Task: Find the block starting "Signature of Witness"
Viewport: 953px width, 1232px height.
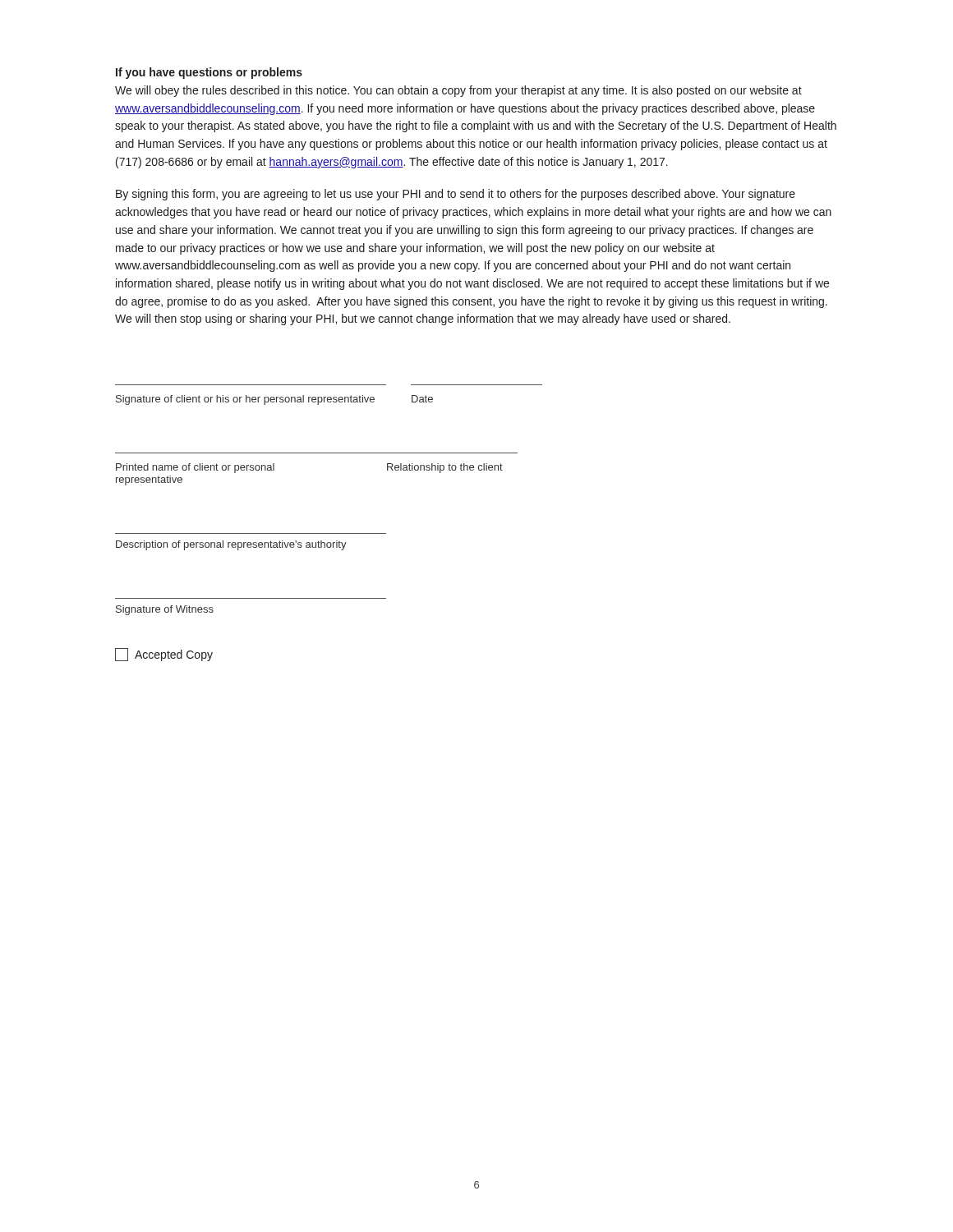Action: [165, 610]
